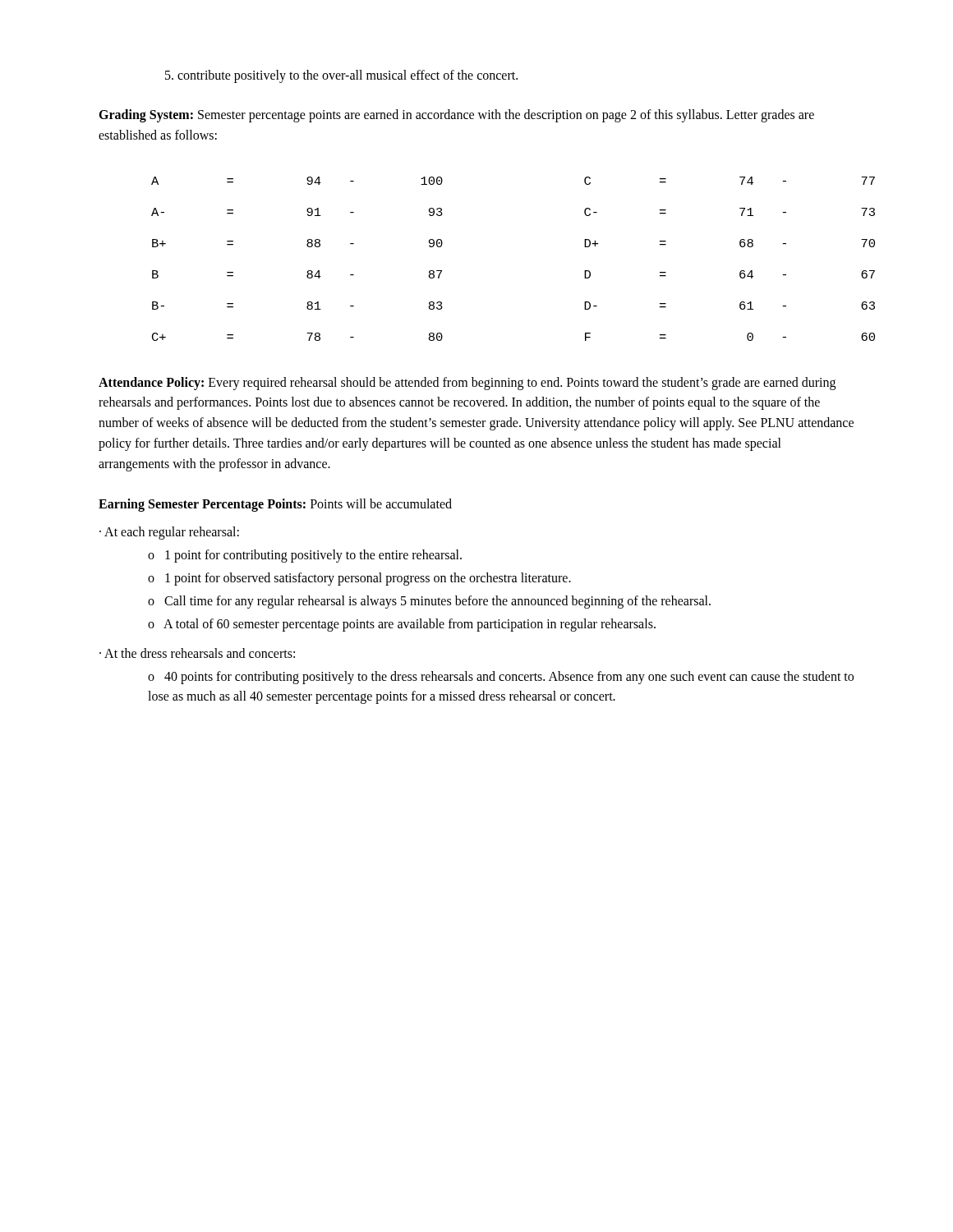Find the block on this page that starts "o Call time for any regular rehearsal"
The width and height of the screenshot is (953, 1232).
(430, 600)
